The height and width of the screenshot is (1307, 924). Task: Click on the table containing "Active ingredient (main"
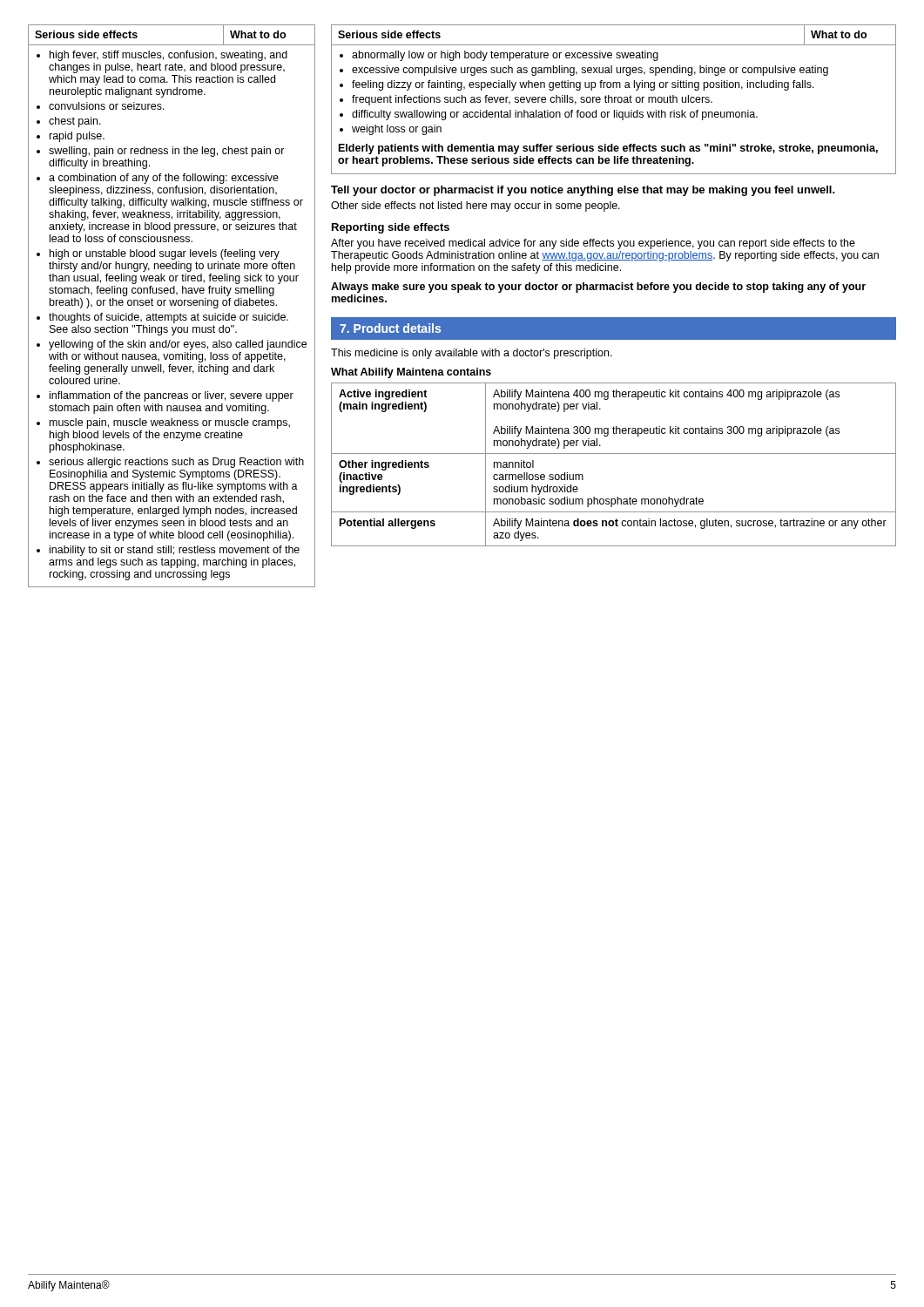point(614,464)
